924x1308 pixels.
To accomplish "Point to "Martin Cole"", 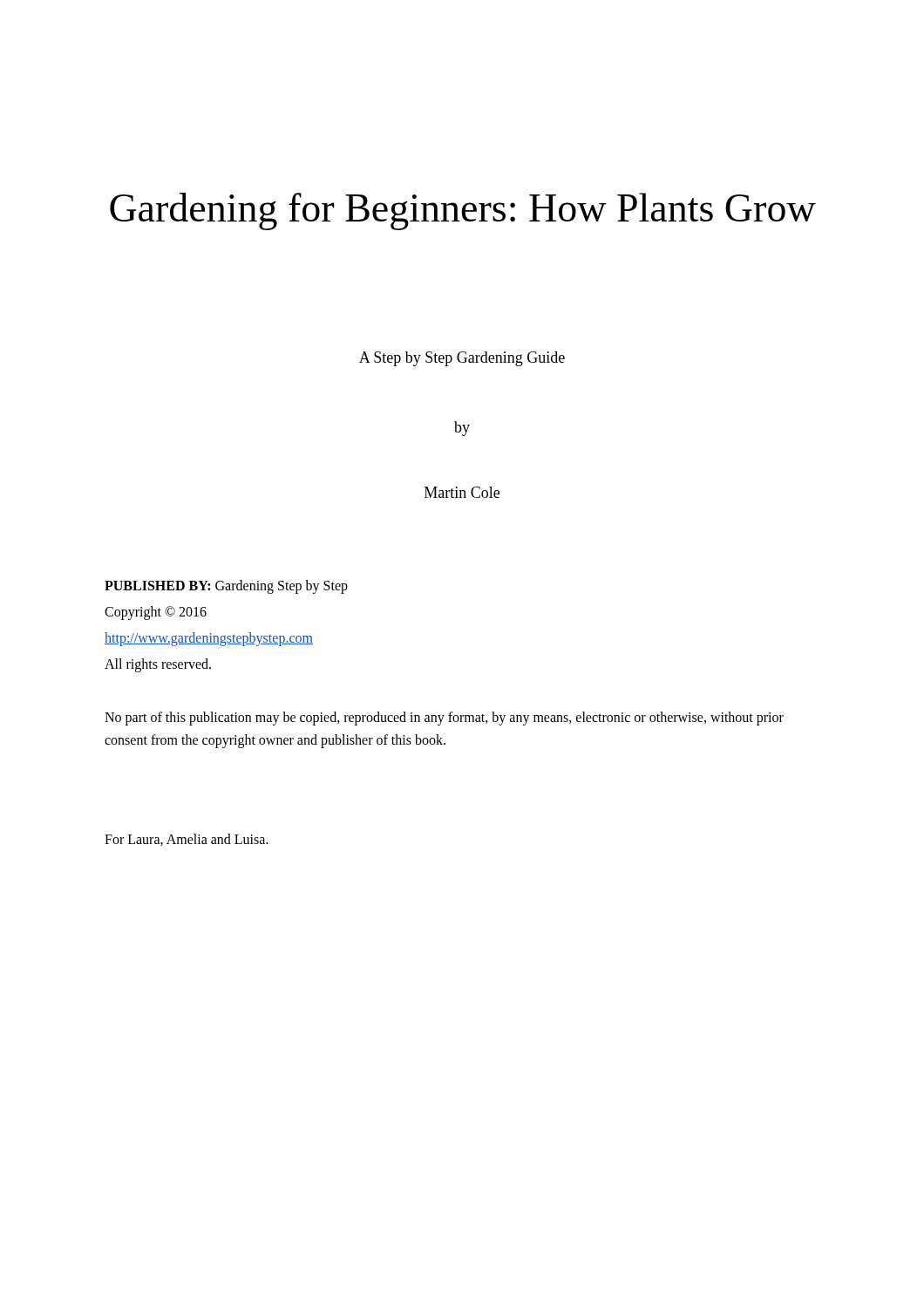I will click(x=462, y=493).
